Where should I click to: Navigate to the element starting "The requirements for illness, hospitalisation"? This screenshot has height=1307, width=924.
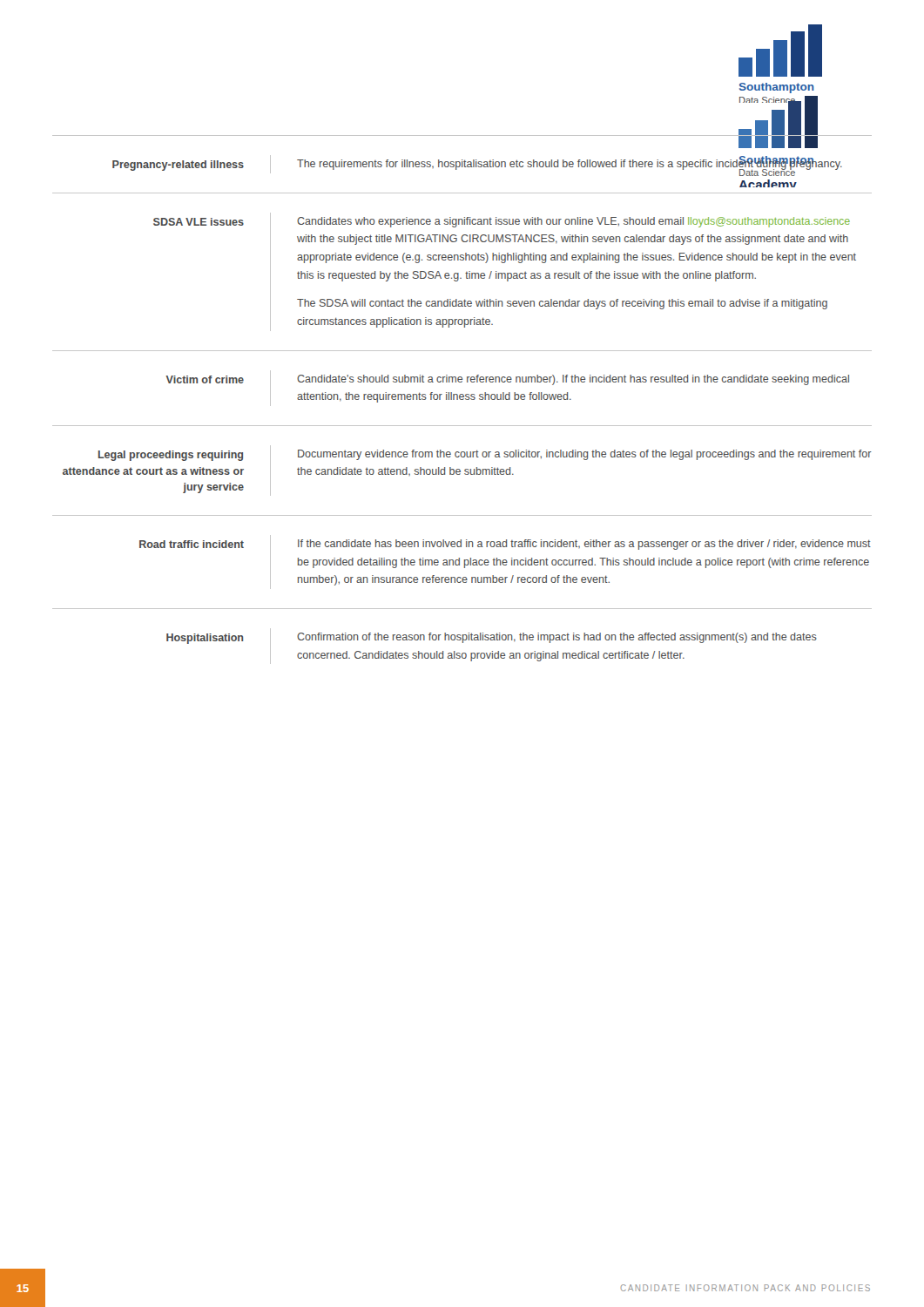[584, 164]
